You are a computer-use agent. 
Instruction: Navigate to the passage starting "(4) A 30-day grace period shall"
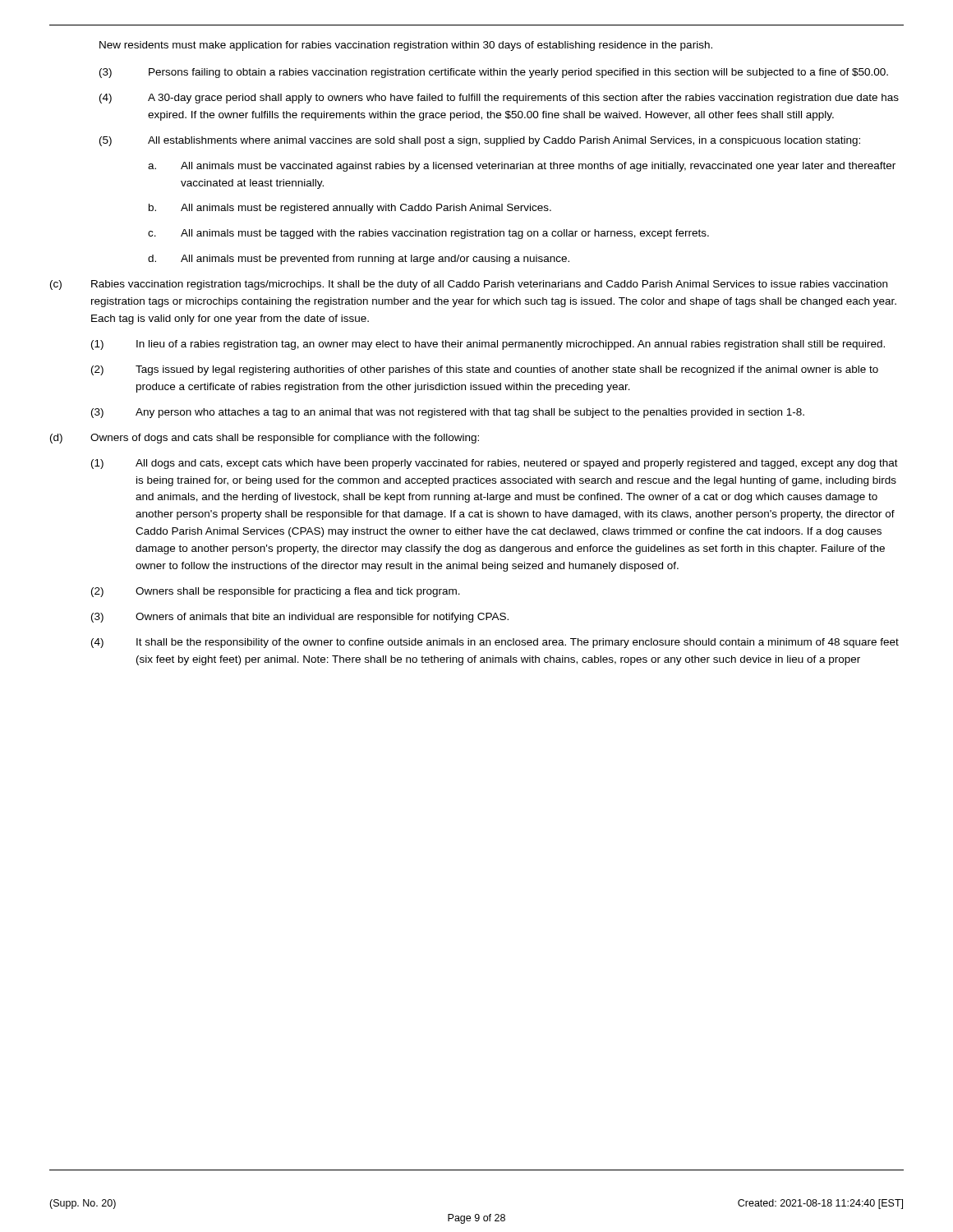(501, 107)
